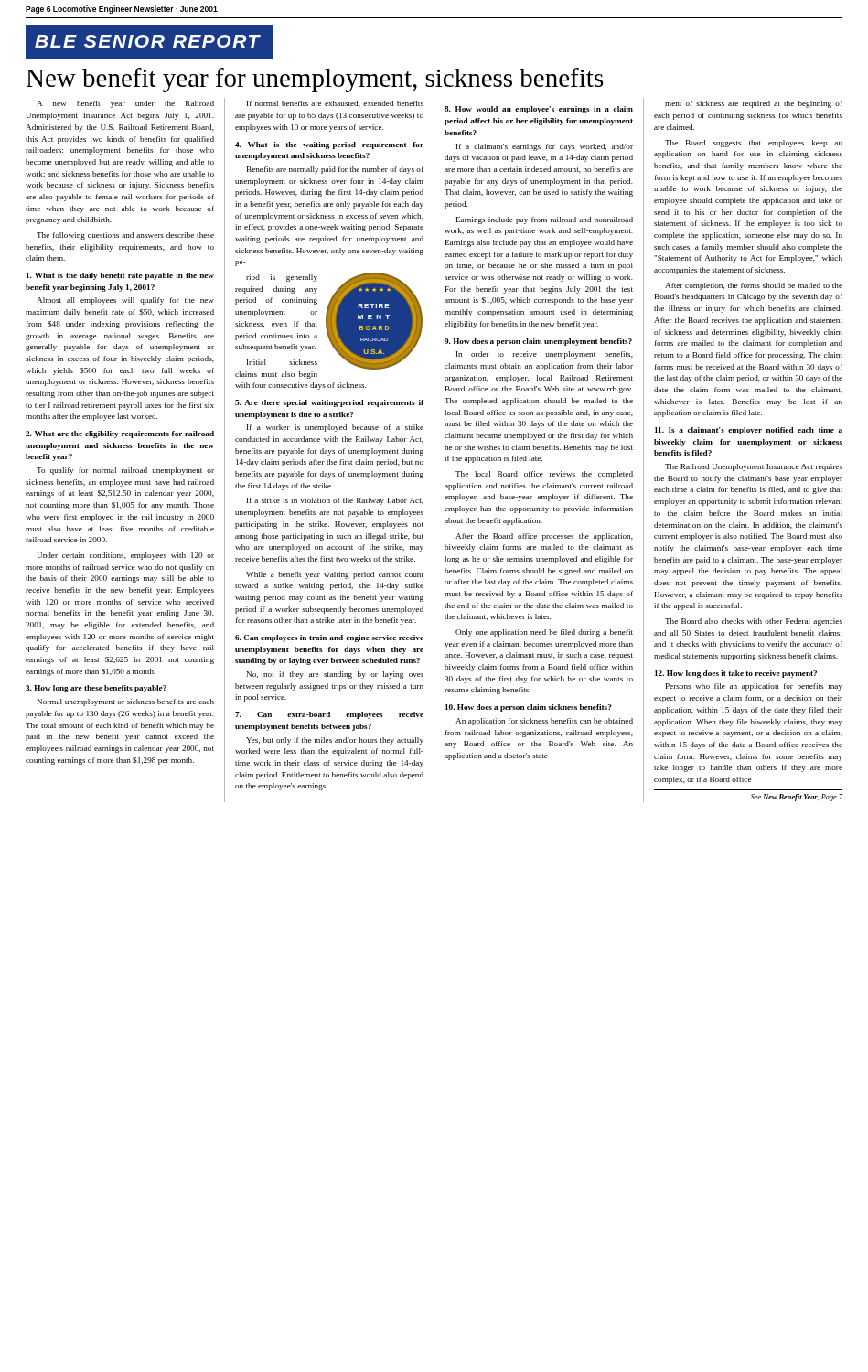Find the text block starting "8. How would an employee's earnings"
The image size is (868, 1372).
539,121
